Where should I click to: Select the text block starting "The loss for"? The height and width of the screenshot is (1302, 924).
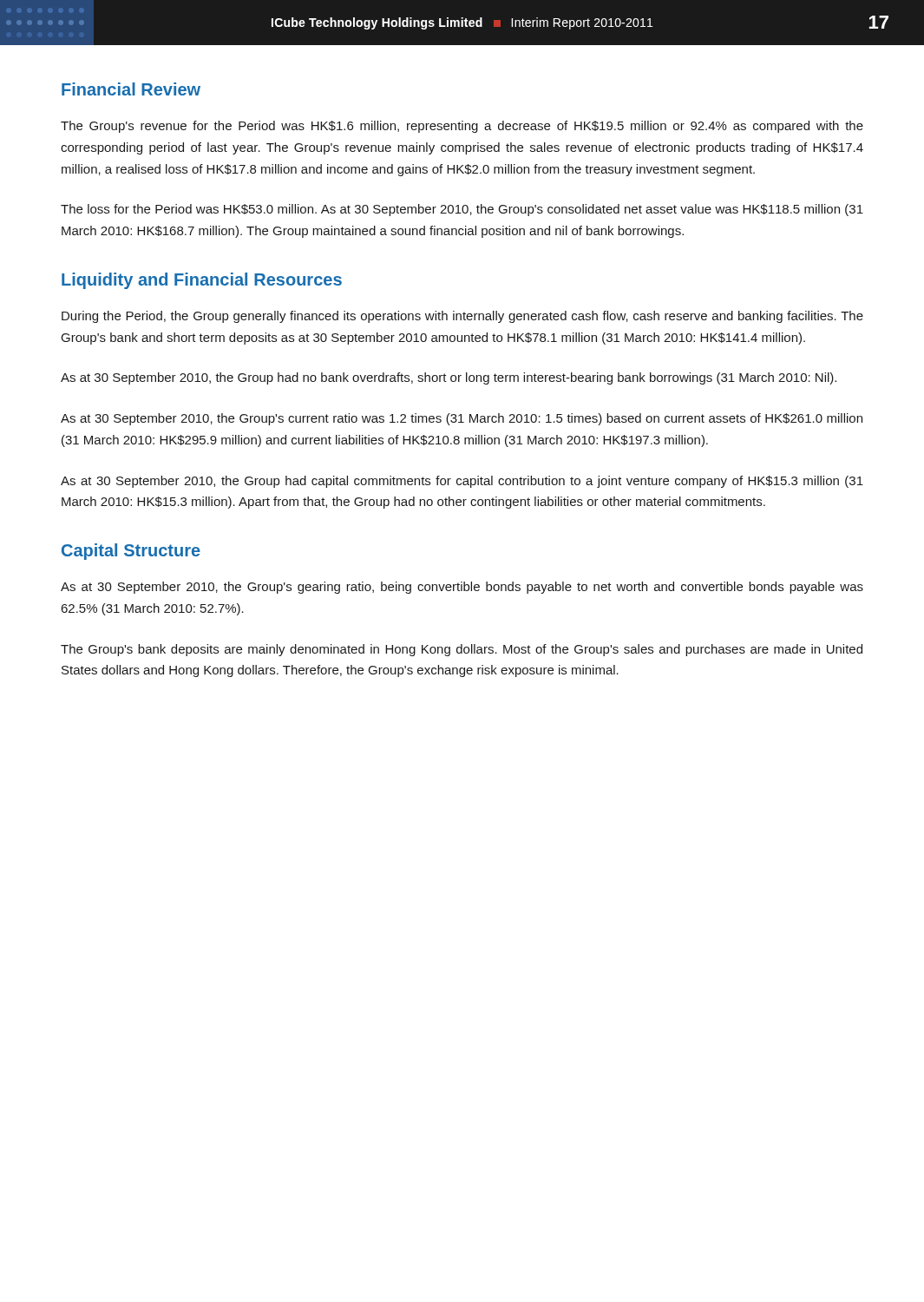(462, 220)
